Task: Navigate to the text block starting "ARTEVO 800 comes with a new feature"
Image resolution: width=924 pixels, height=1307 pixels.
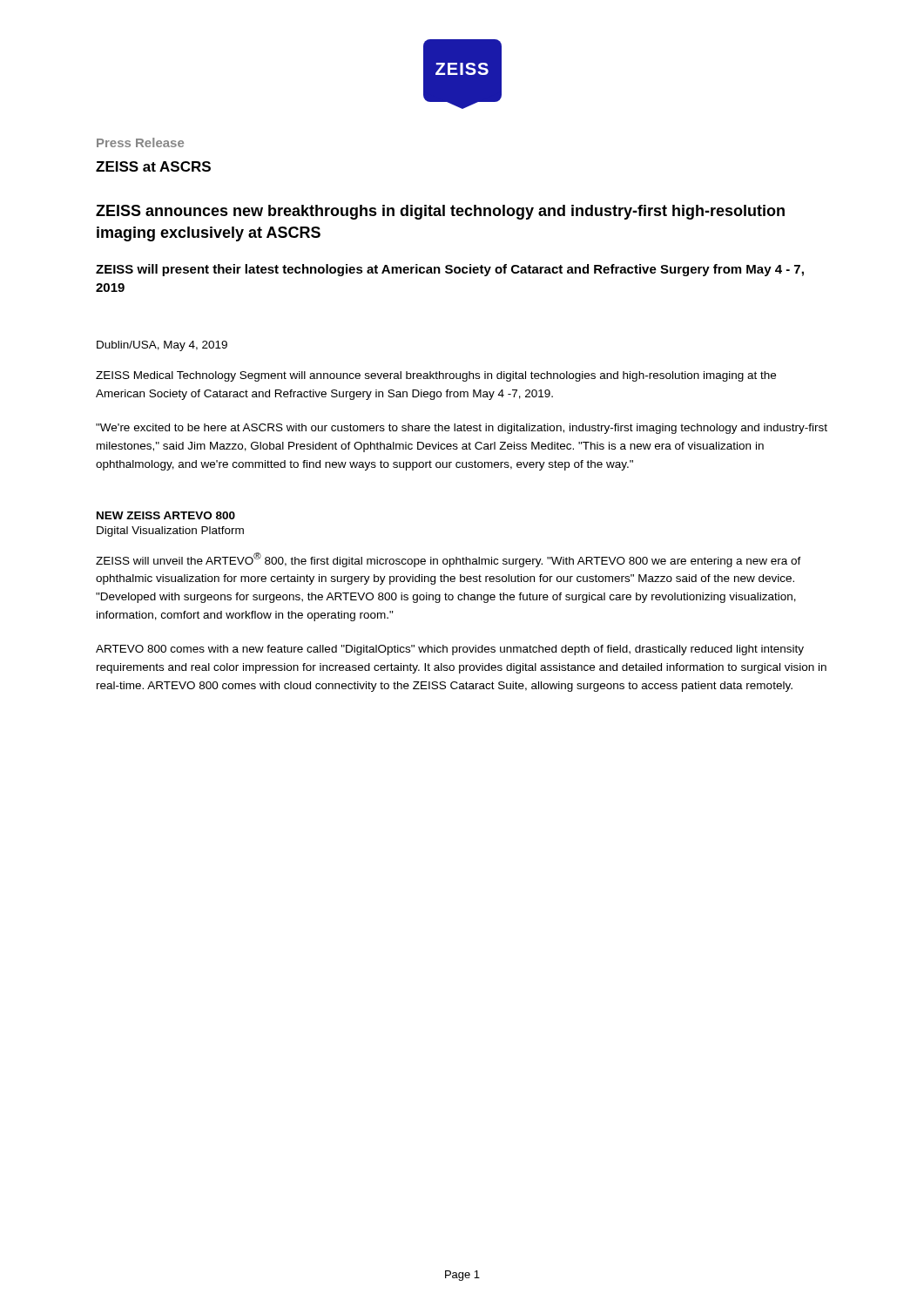Action: 461,667
